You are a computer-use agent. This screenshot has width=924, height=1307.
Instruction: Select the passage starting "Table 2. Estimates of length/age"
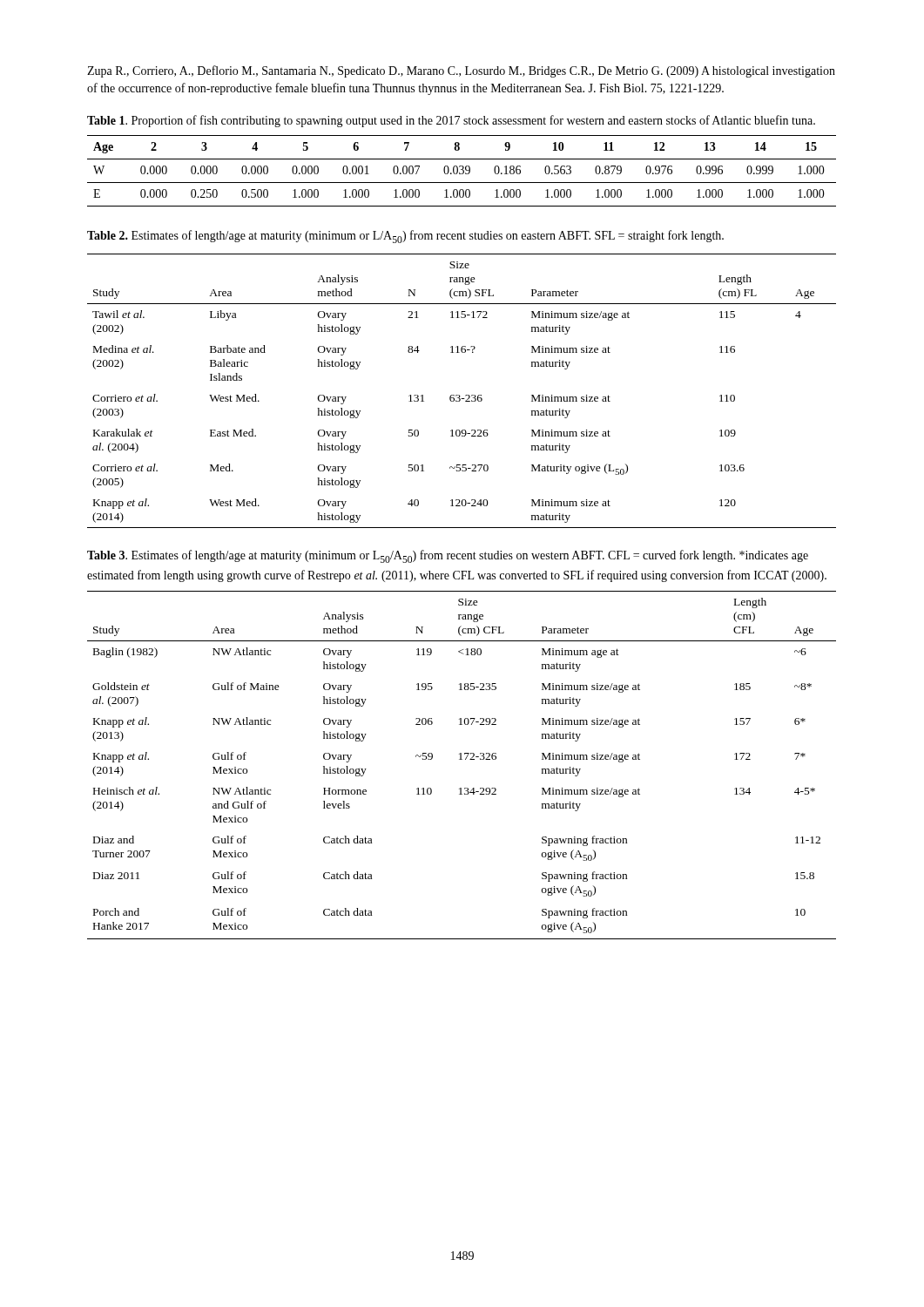pyautogui.click(x=406, y=237)
